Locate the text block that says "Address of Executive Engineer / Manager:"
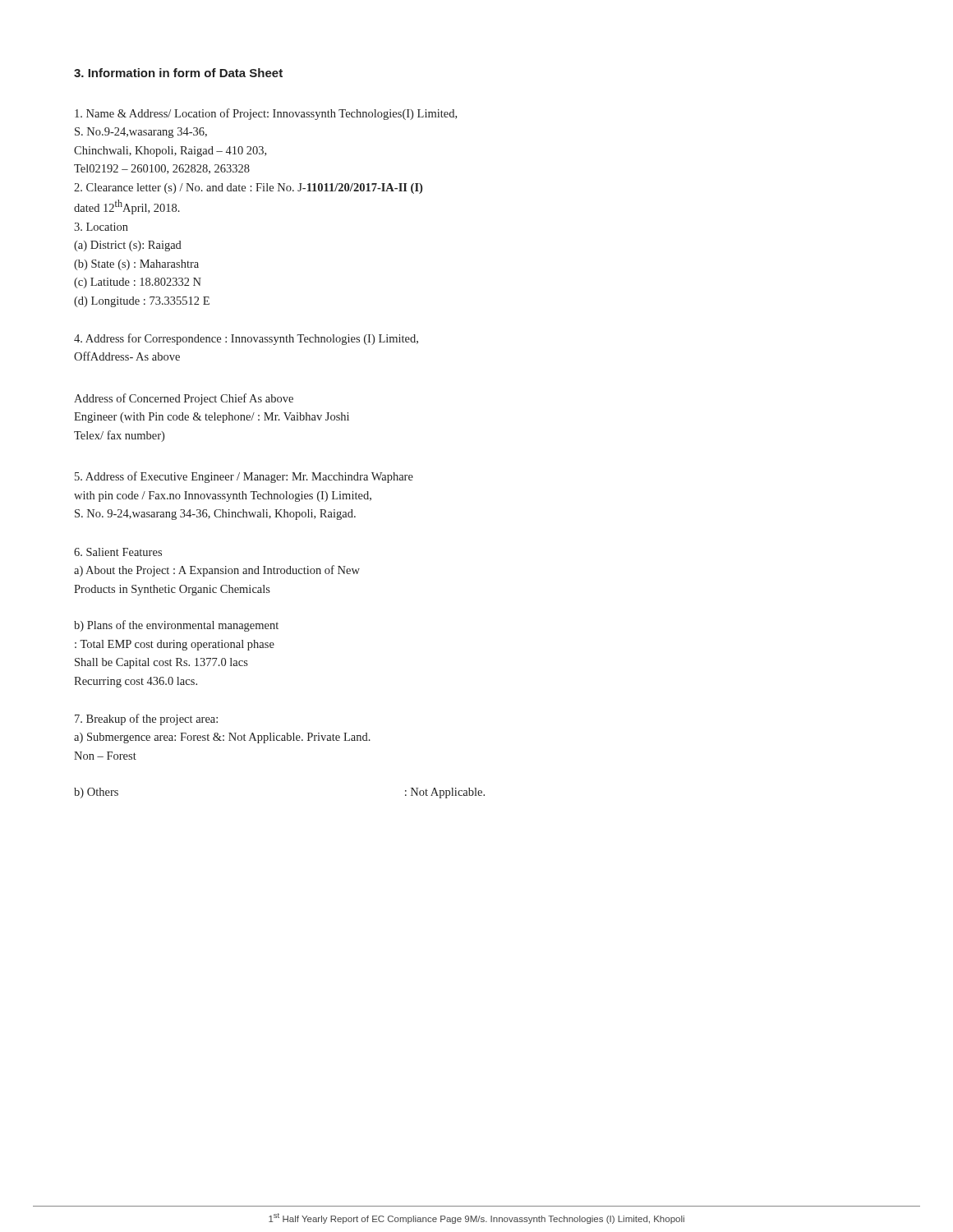The width and height of the screenshot is (953, 1232). 244,495
